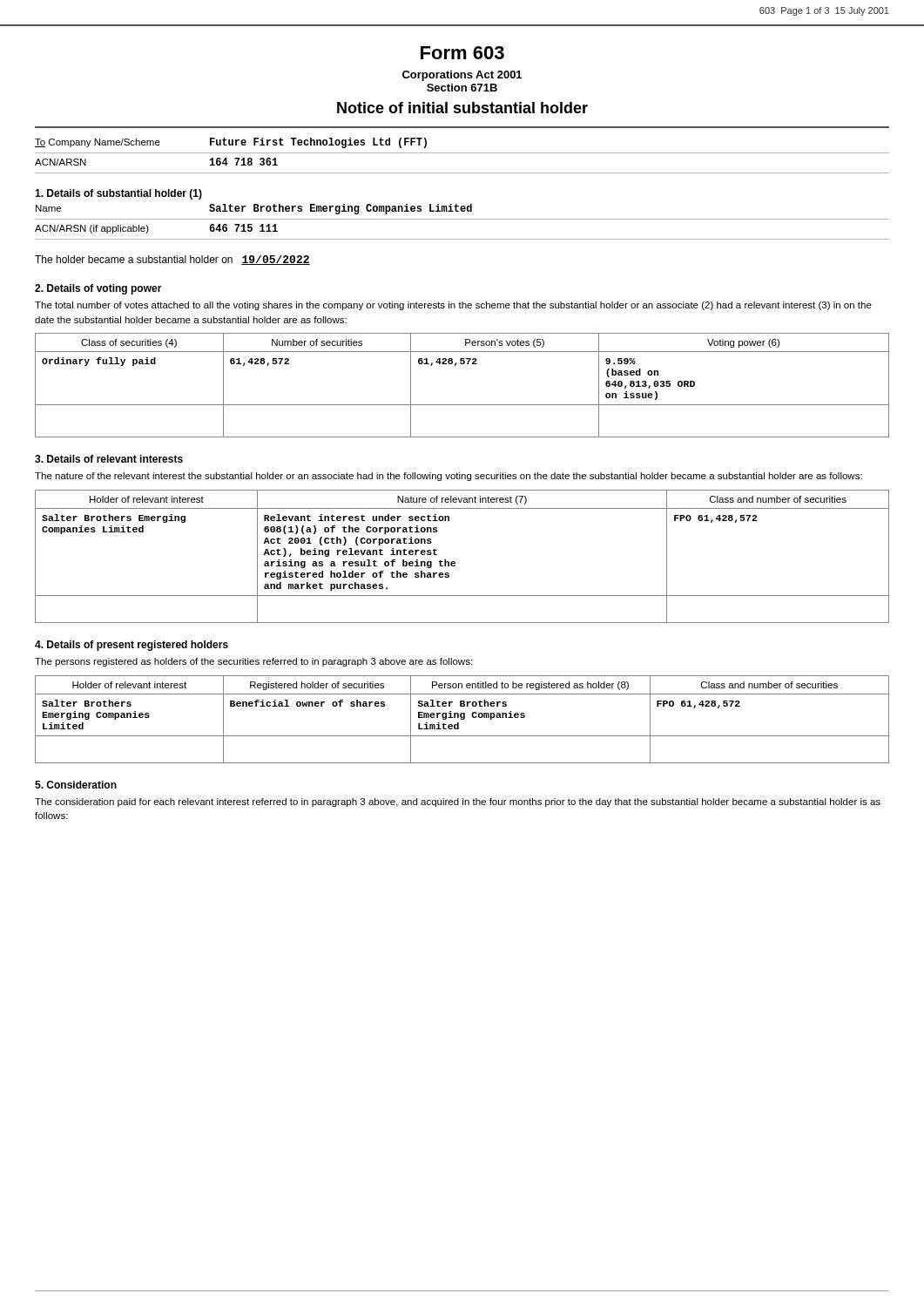Find "ACN/ARSN 164 718 361" on this page
This screenshot has width=924, height=1307.
click(x=156, y=163)
